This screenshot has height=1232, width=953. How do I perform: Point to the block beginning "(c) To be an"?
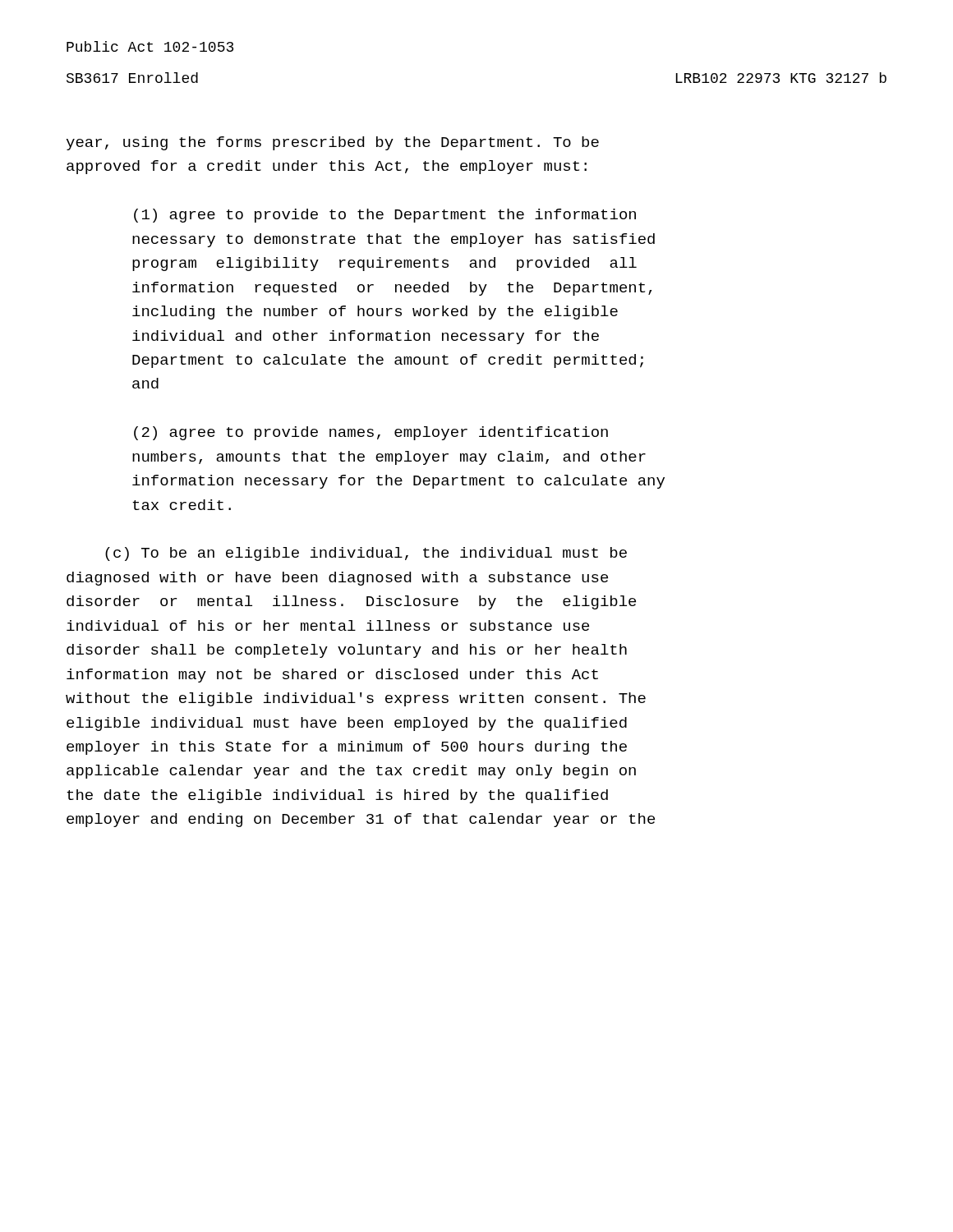pos(361,687)
